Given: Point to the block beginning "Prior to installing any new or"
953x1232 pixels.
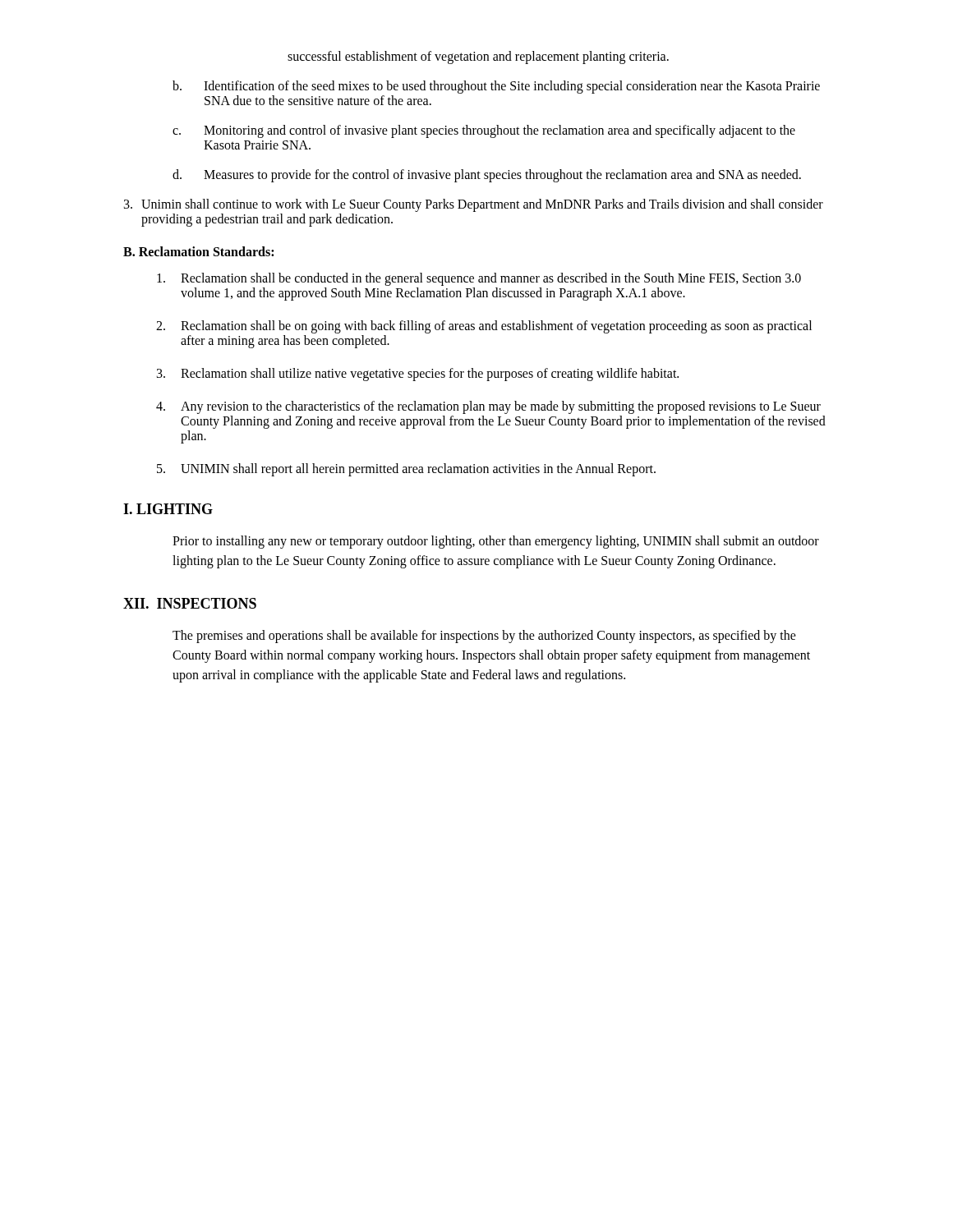Looking at the screenshot, I should 496,551.
